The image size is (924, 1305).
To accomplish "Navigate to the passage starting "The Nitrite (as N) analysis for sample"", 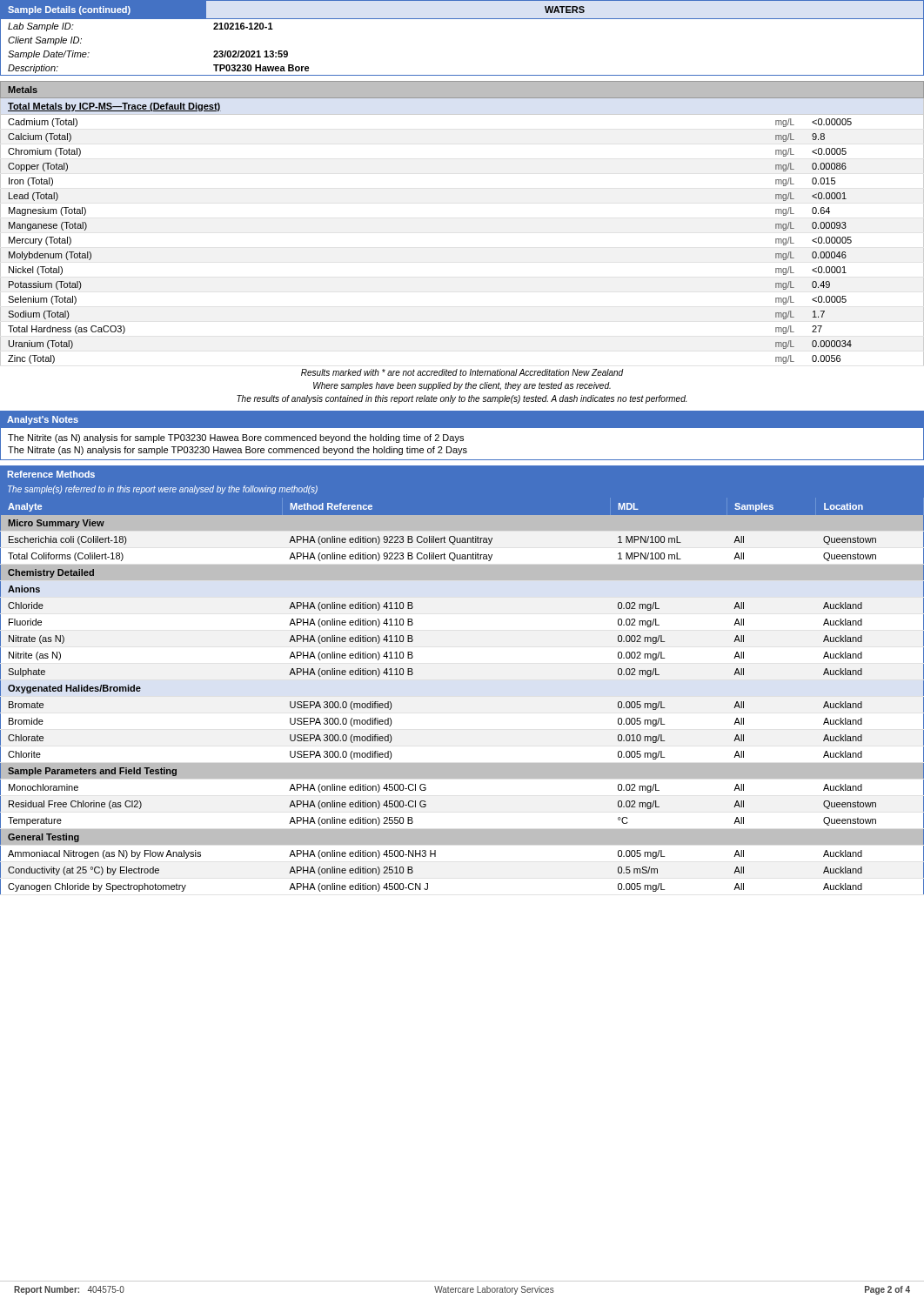I will point(236,438).
